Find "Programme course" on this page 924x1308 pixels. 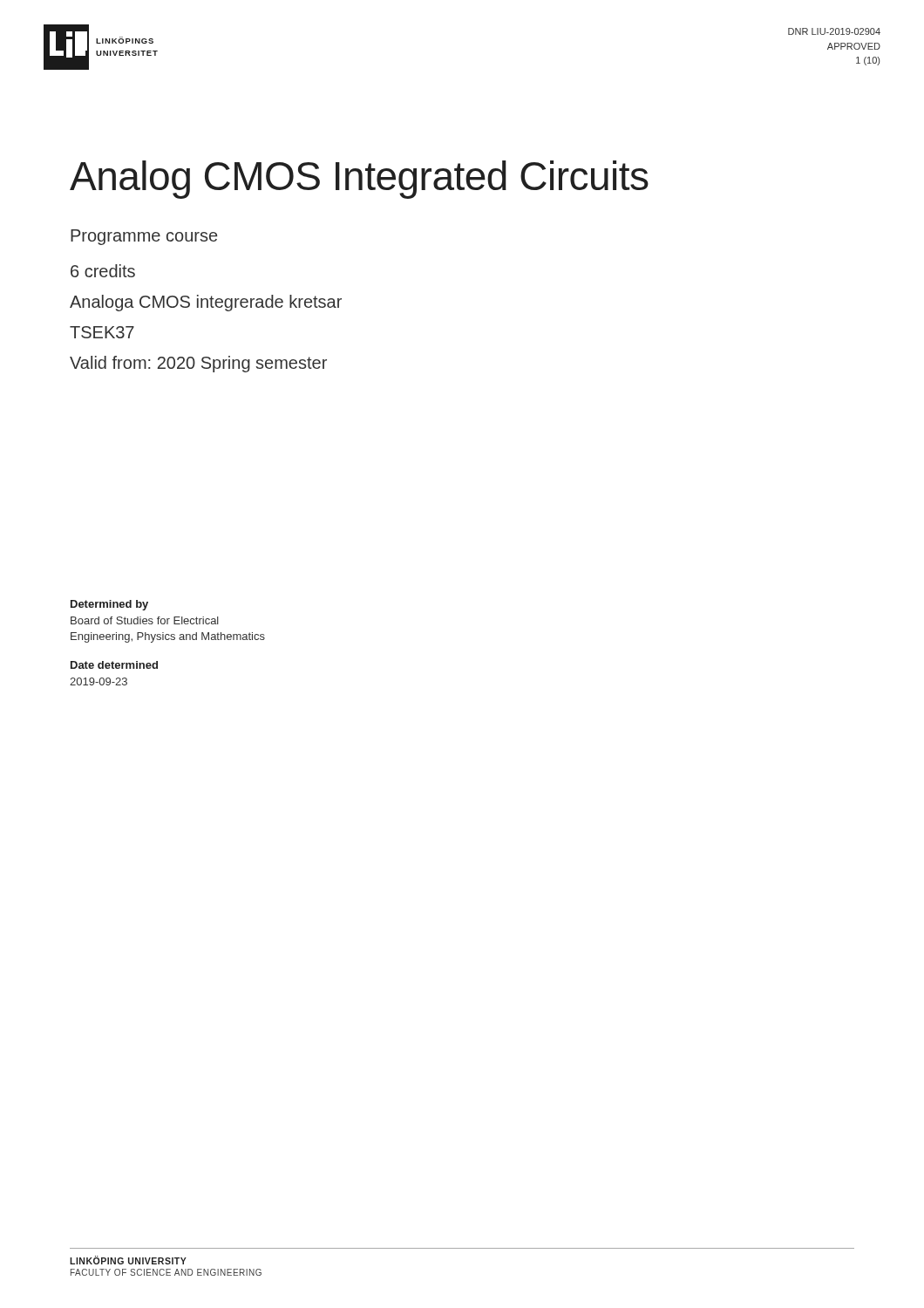(144, 235)
